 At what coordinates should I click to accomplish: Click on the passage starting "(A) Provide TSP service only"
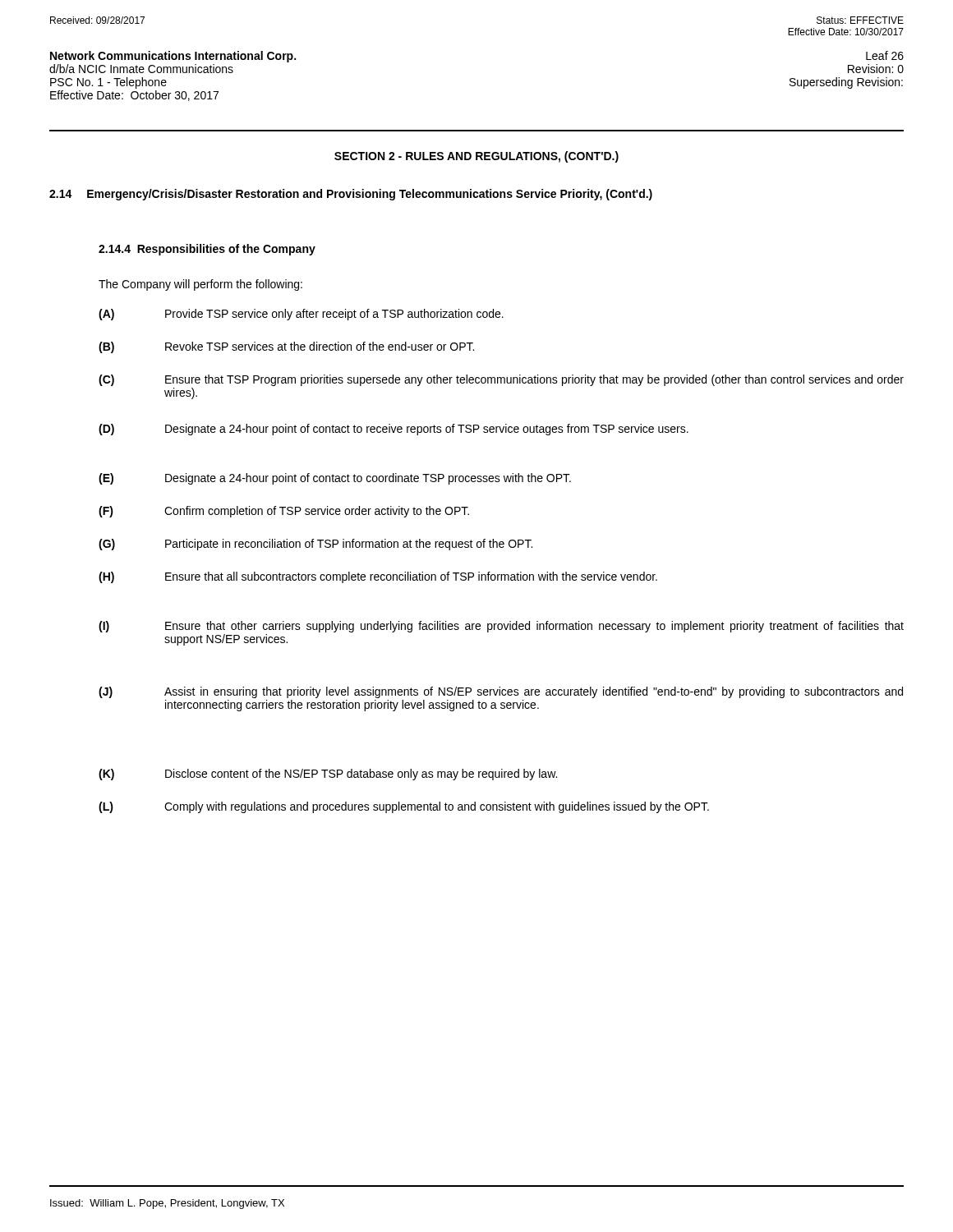[476, 314]
